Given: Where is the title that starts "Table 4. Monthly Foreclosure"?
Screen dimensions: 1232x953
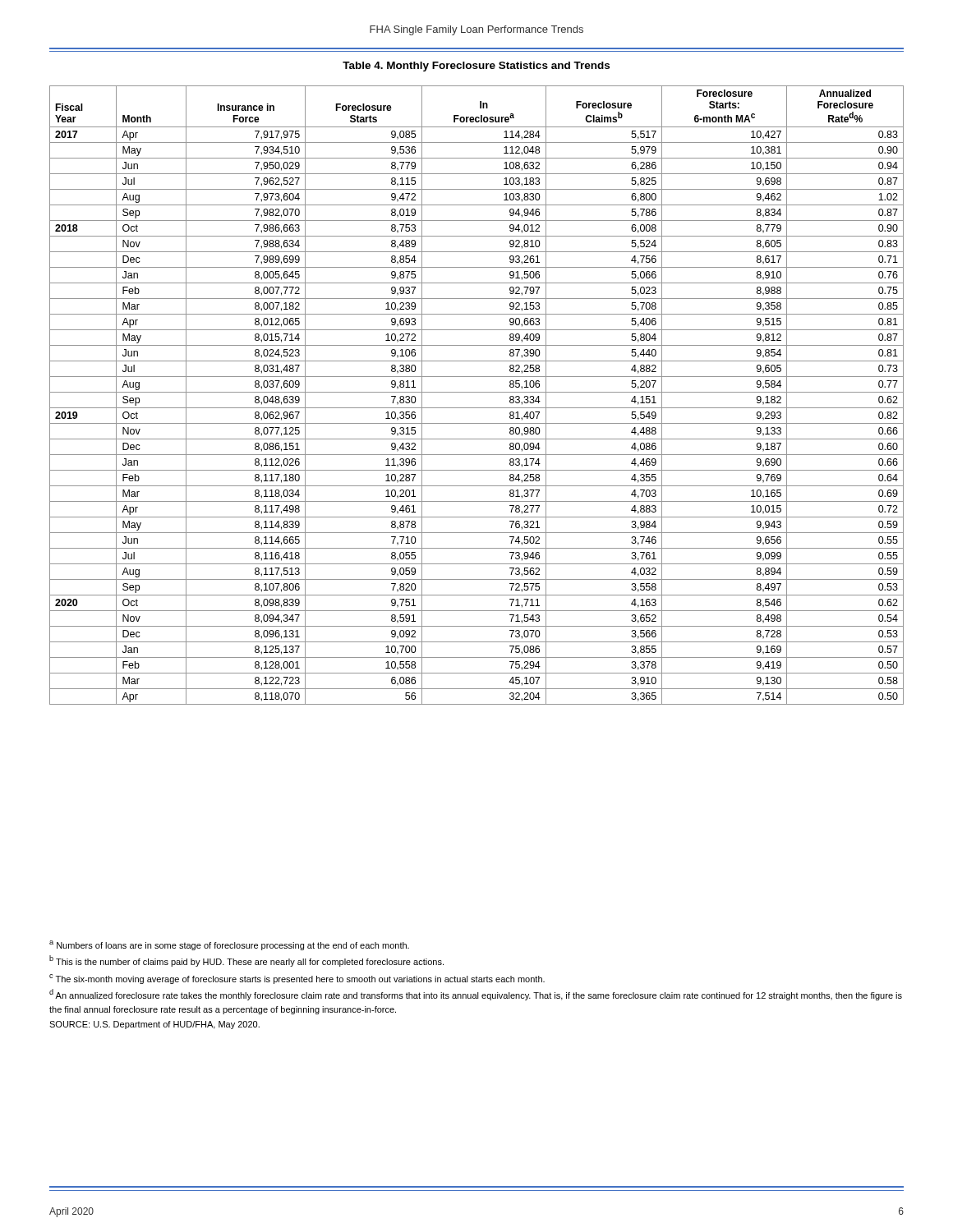Looking at the screenshot, I should point(476,65).
